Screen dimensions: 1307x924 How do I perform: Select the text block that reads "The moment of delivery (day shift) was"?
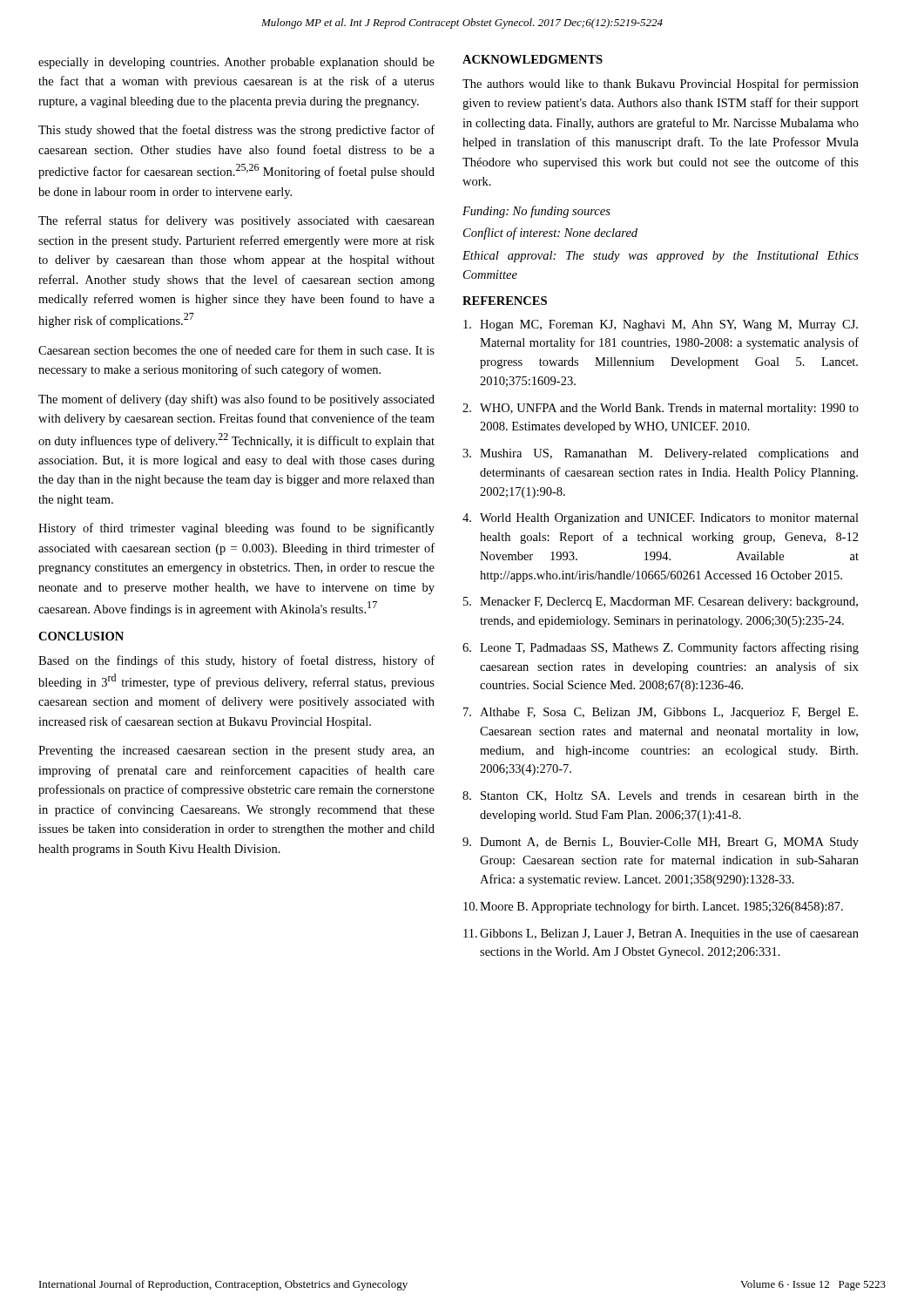[236, 449]
